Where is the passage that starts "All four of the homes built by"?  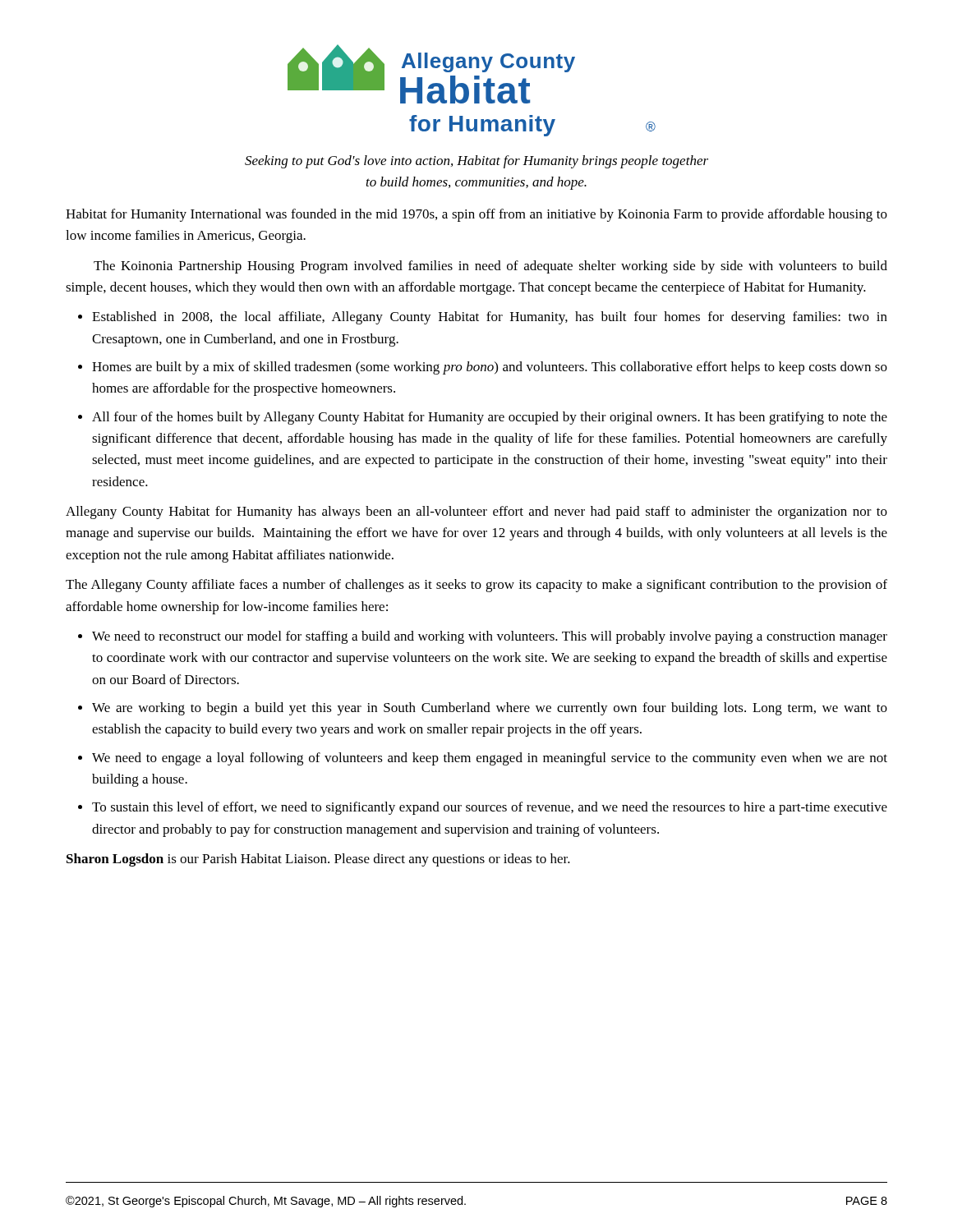click(x=490, y=449)
